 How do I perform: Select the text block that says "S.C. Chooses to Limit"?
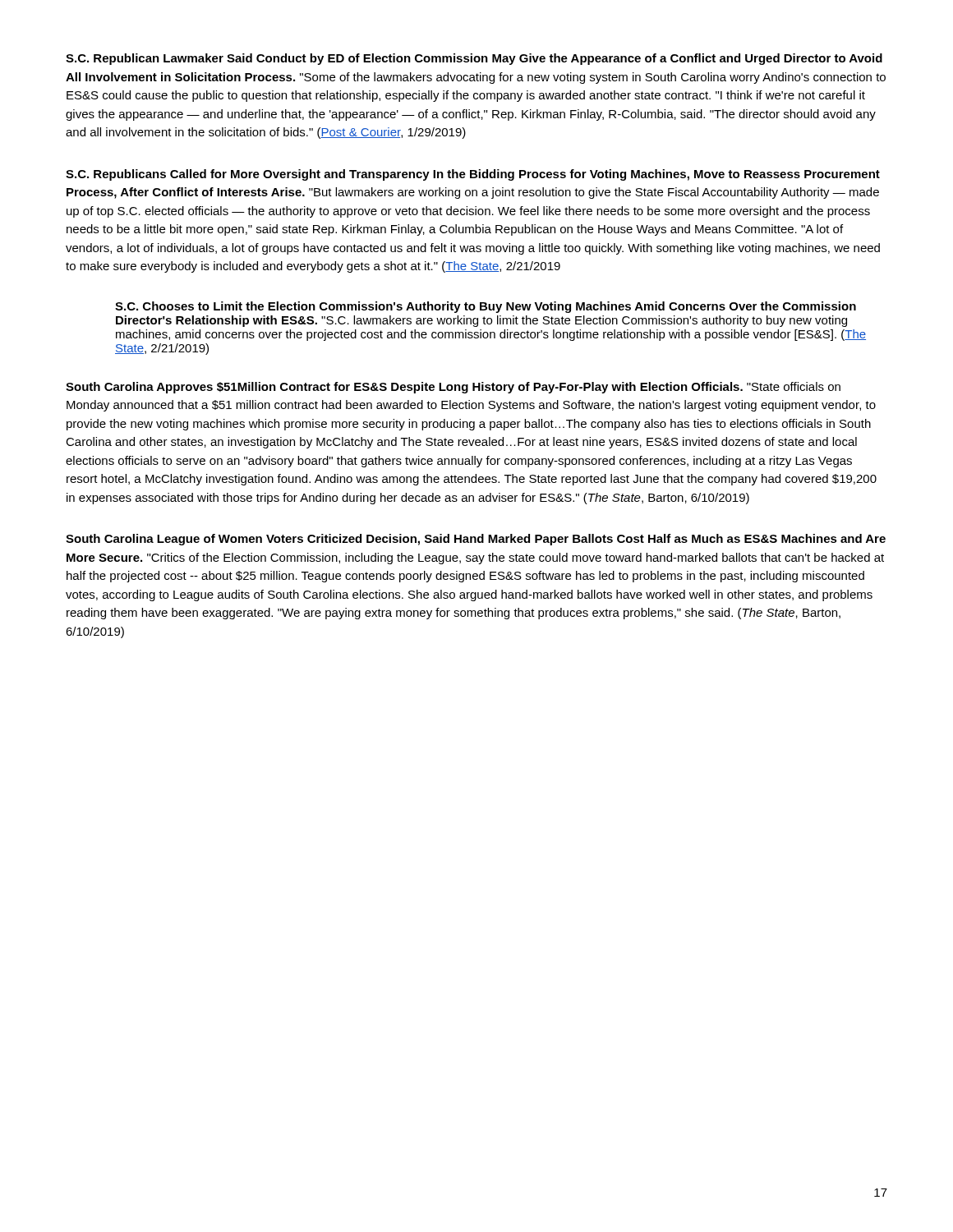(501, 326)
